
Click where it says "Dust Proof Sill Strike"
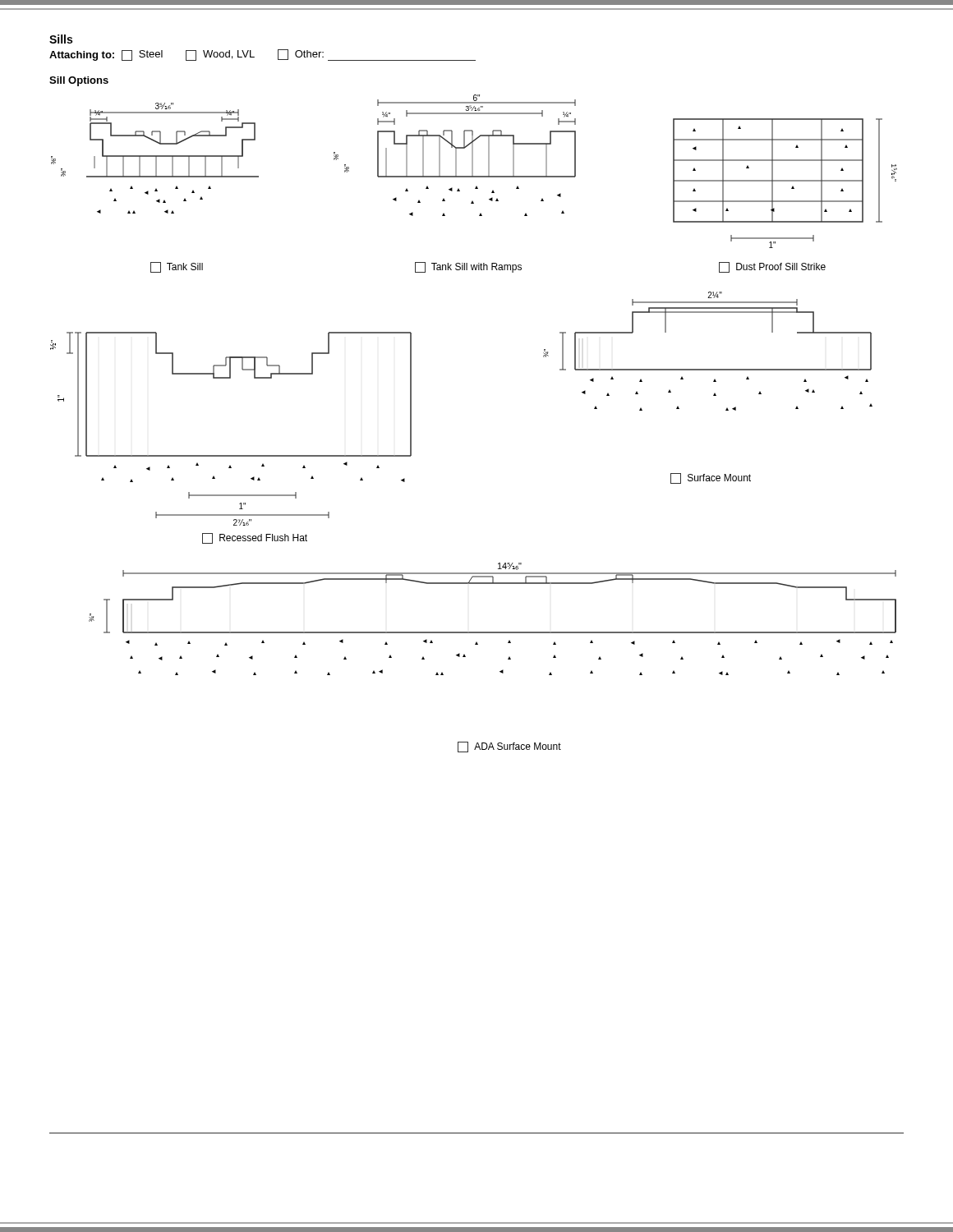pyautogui.click(x=772, y=267)
